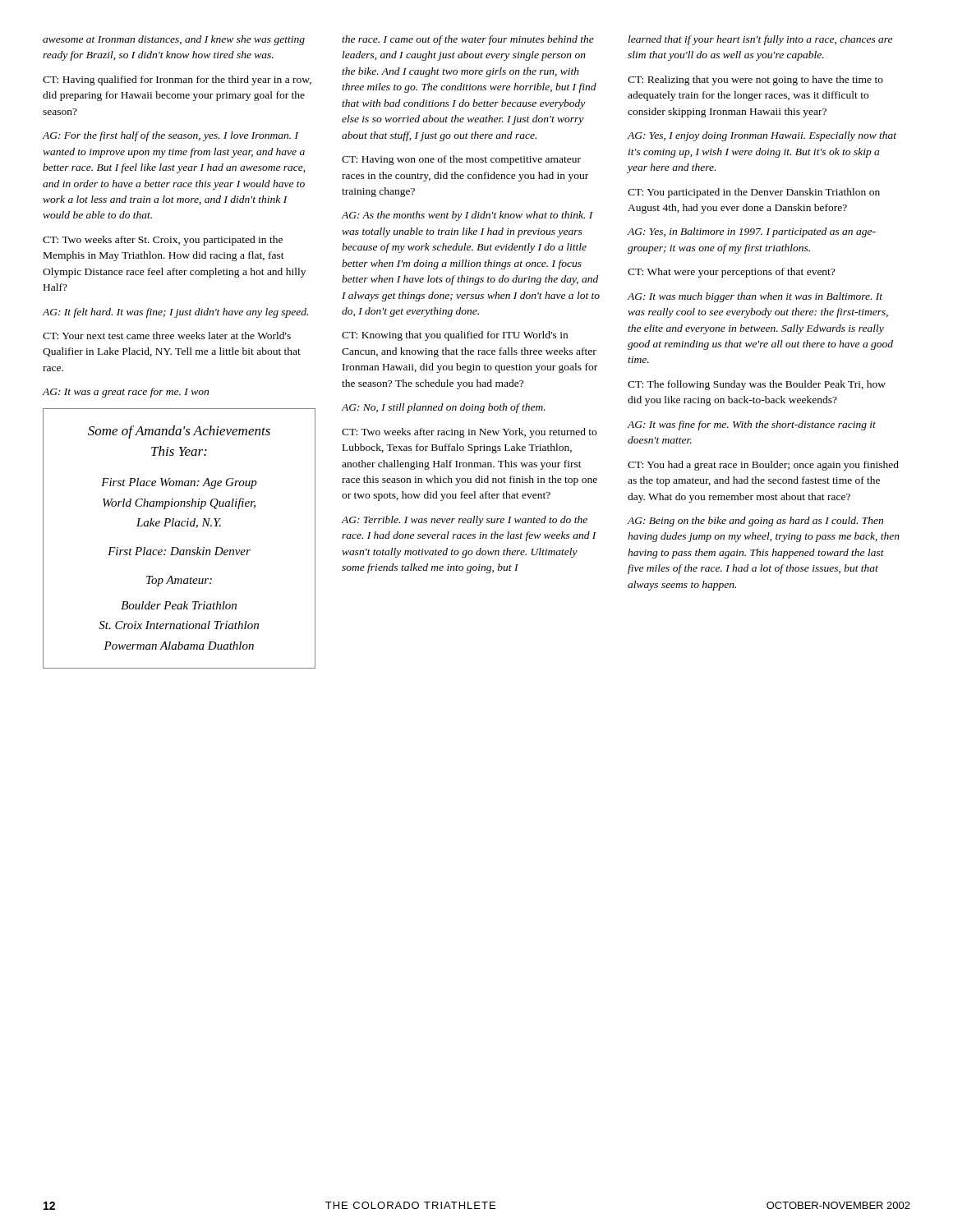Point to the text starting "learned that if your heart"
The width and height of the screenshot is (953, 1232).
(x=764, y=312)
